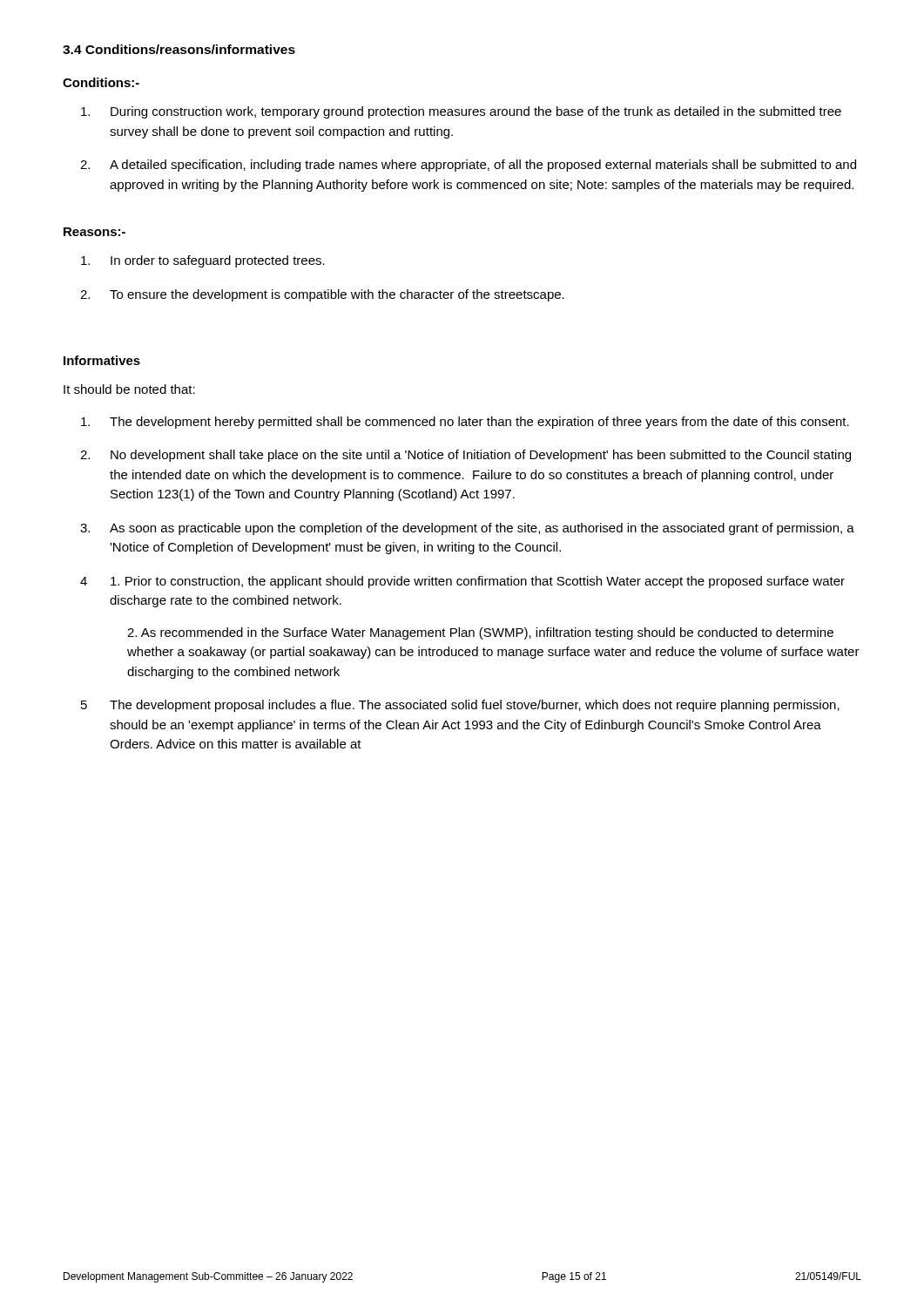Viewport: 924px width, 1307px height.
Task: Locate the block of text that opens with "2. A detailed"
Action: [471, 175]
